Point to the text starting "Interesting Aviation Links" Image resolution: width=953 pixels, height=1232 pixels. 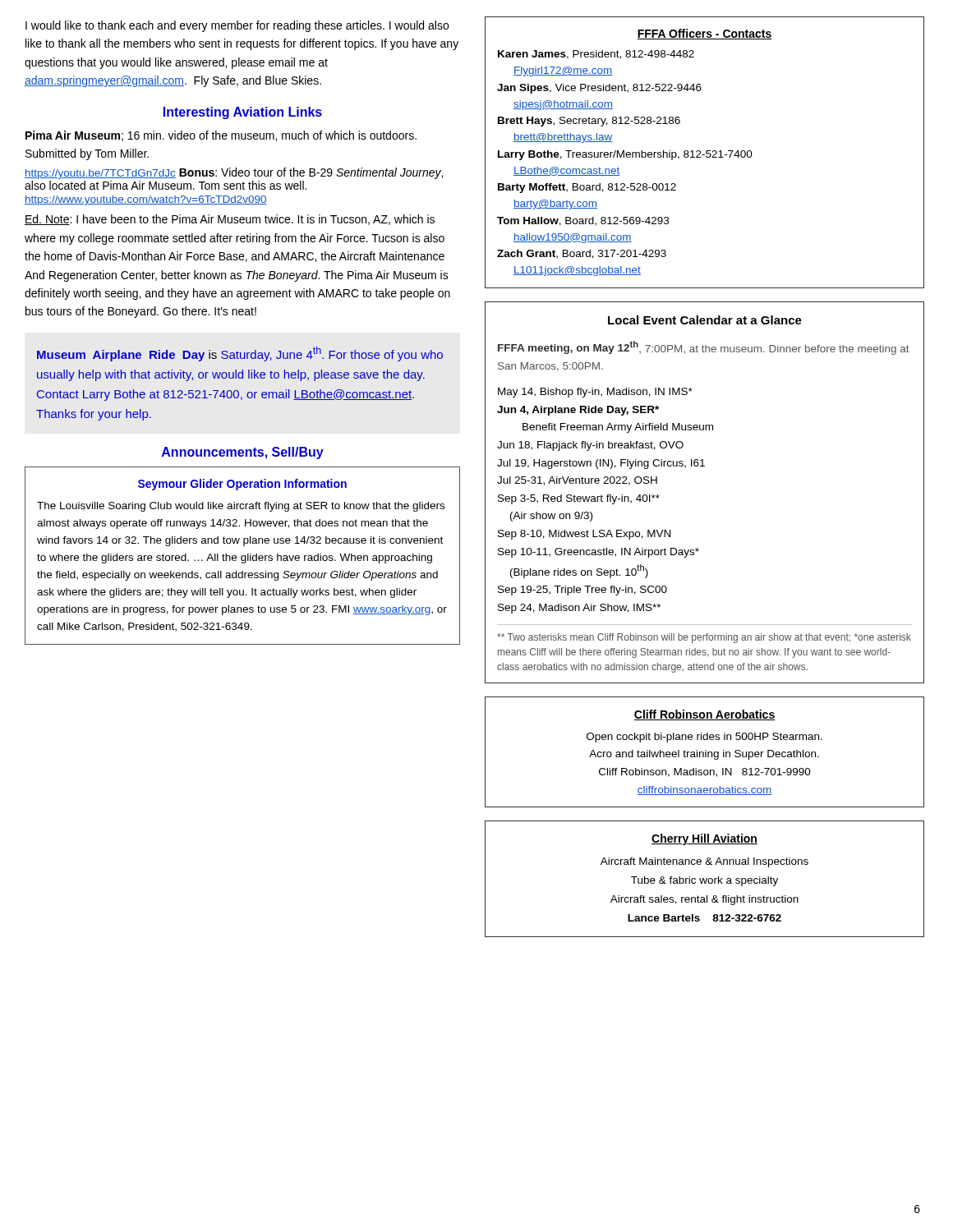click(x=242, y=112)
